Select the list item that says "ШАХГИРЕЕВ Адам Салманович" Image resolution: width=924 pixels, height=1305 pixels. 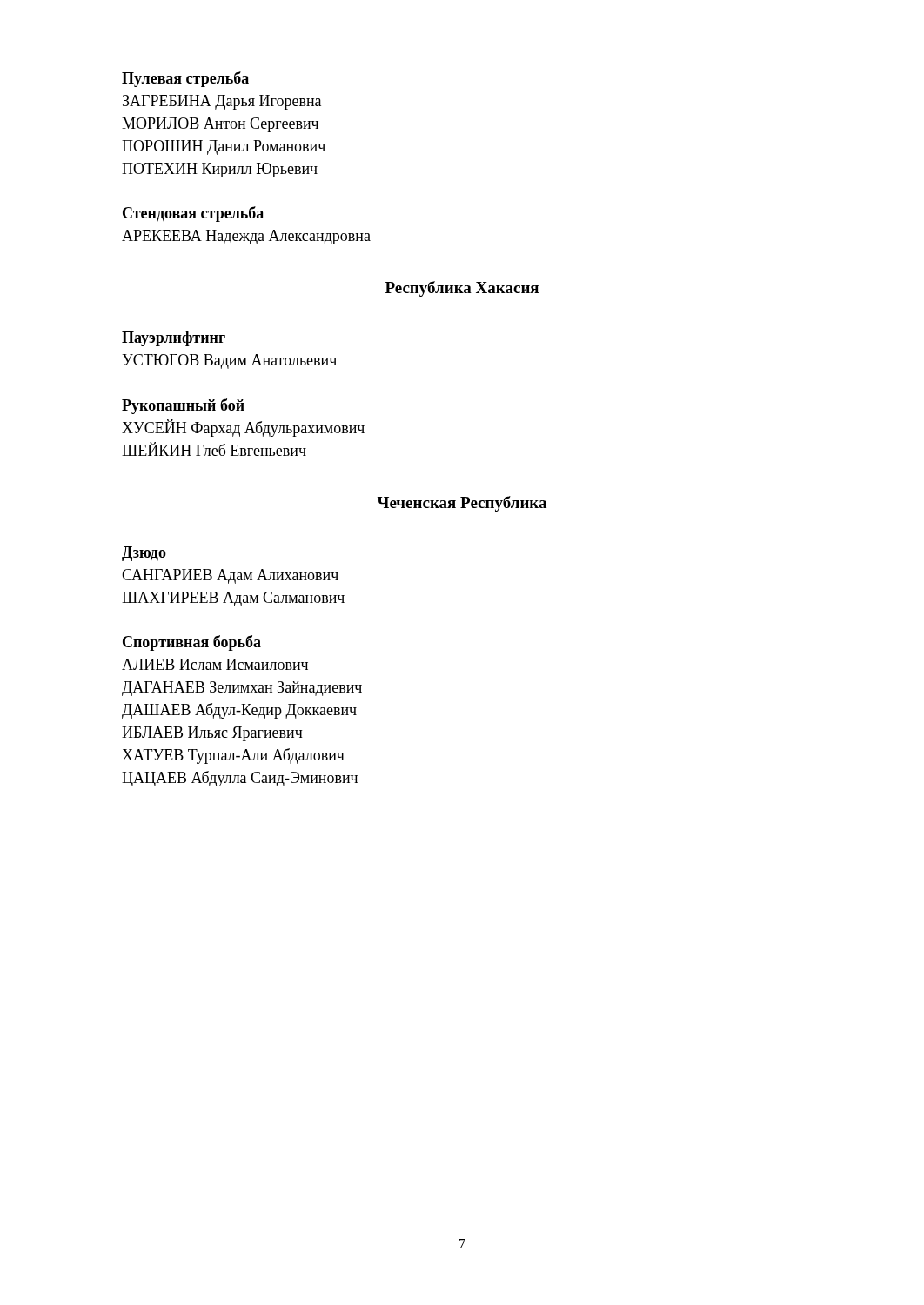point(233,598)
